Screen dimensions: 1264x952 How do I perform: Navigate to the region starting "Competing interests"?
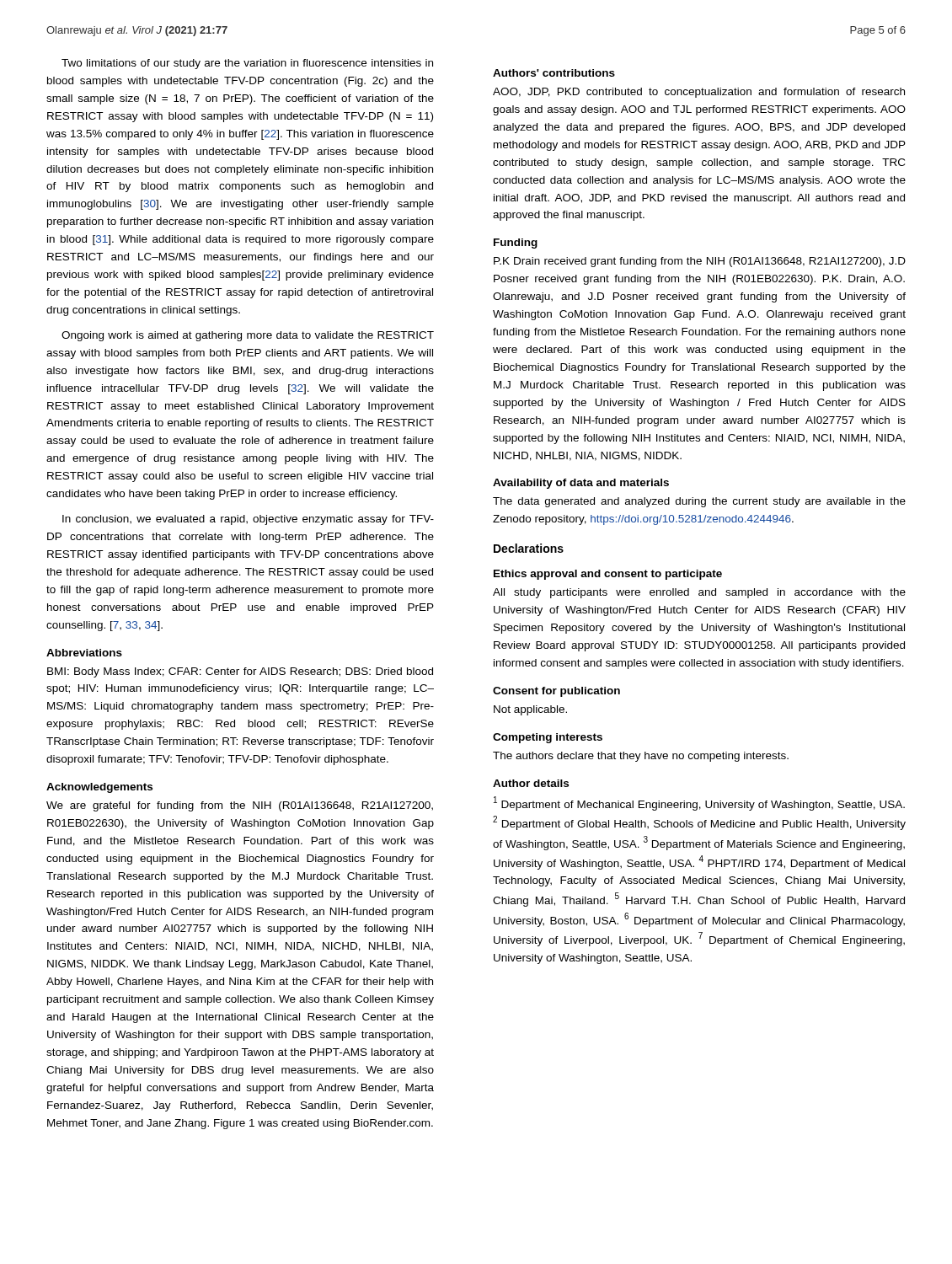point(548,737)
